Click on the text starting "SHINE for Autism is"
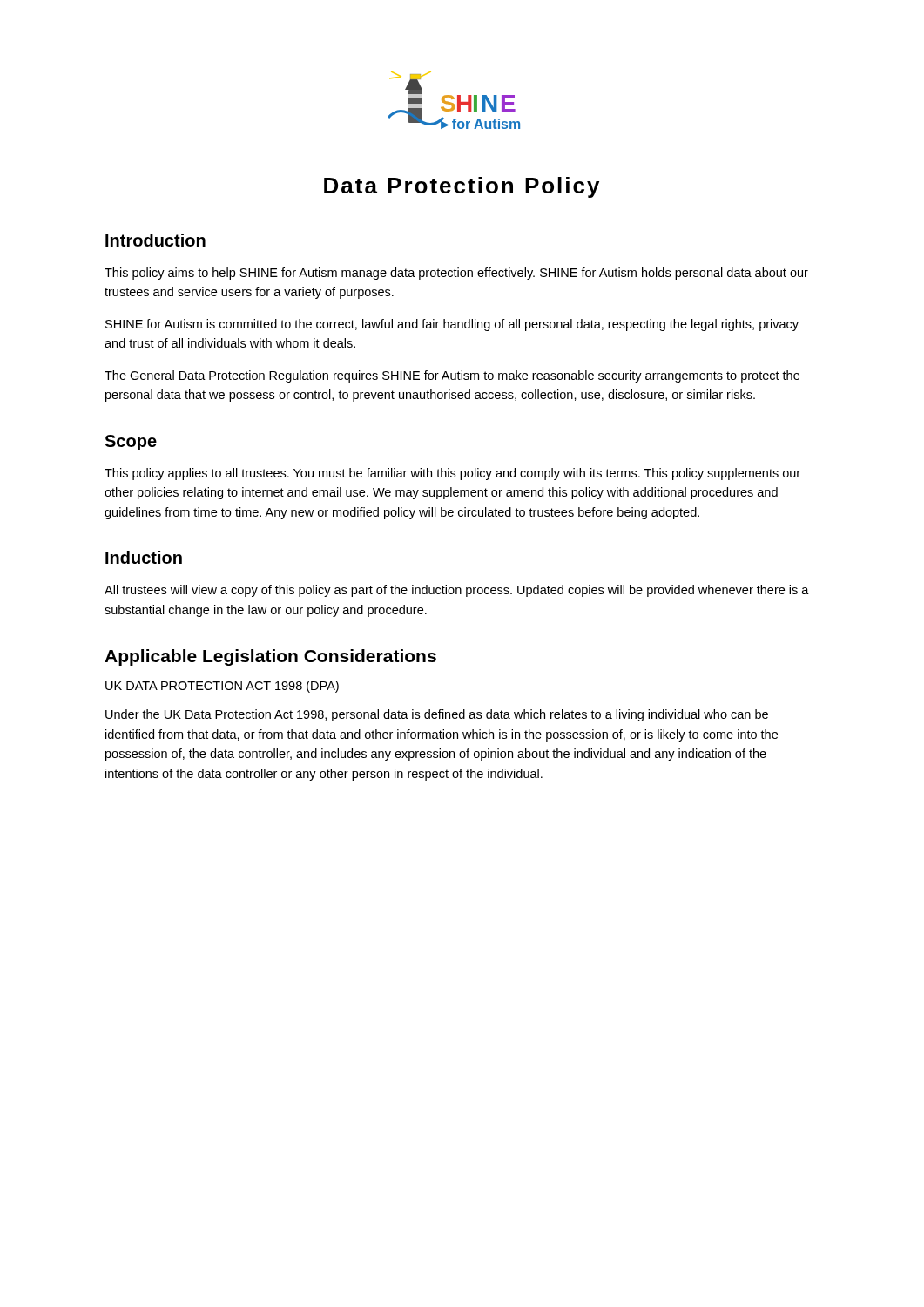Image resolution: width=924 pixels, height=1307 pixels. point(452,334)
